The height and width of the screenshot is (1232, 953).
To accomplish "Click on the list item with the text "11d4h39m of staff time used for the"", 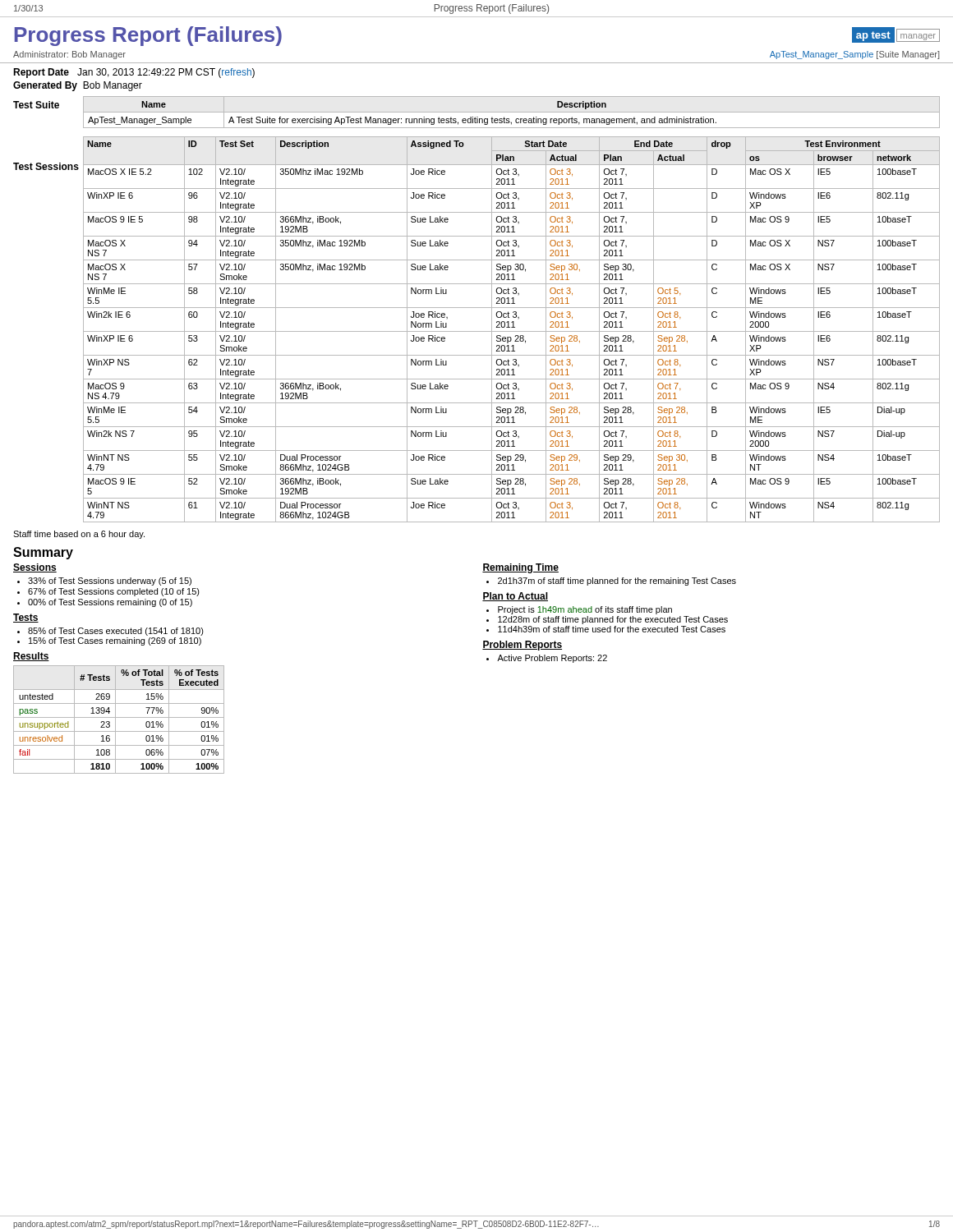I will pos(611,629).
